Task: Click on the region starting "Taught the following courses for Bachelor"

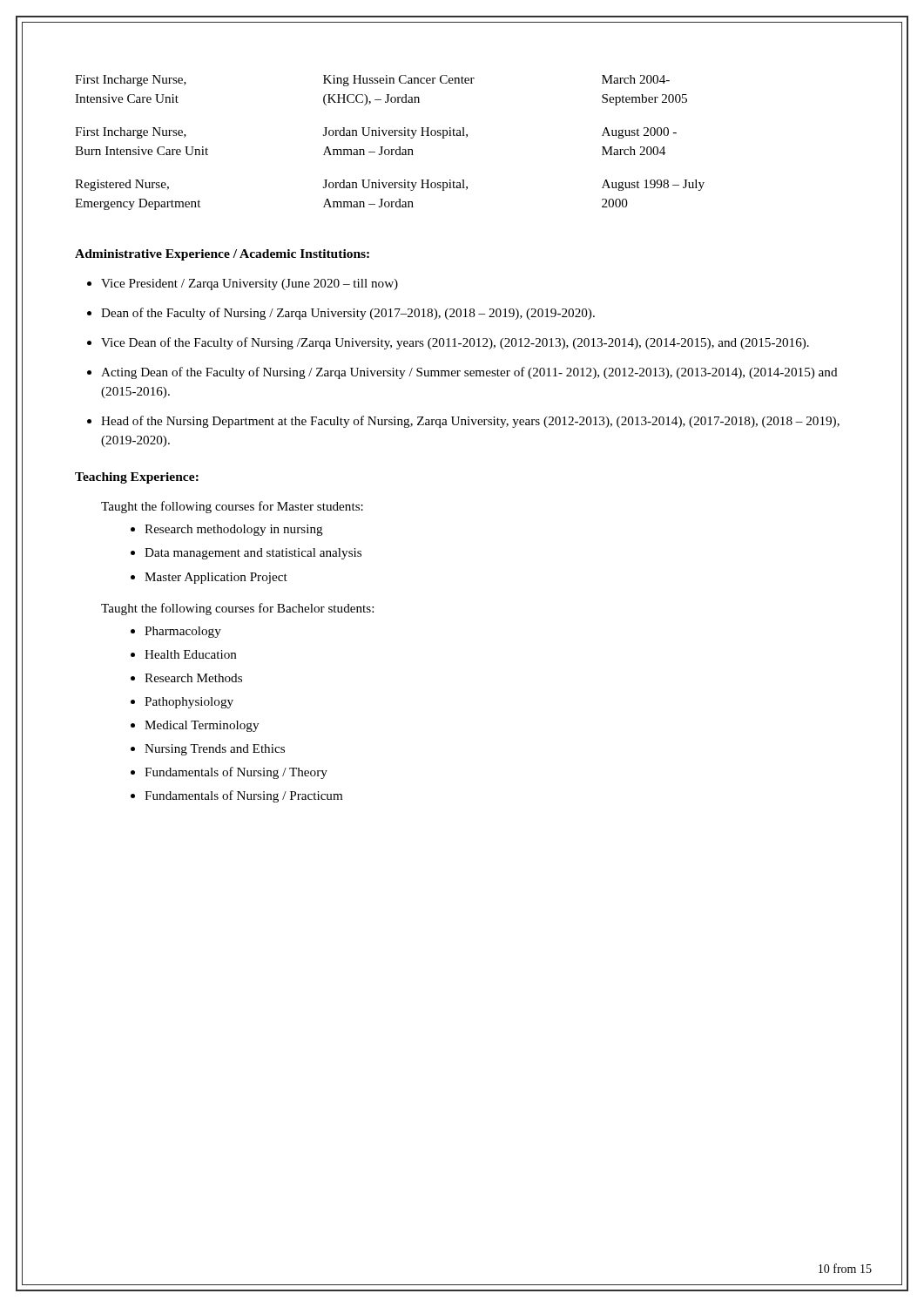Action: tap(238, 607)
